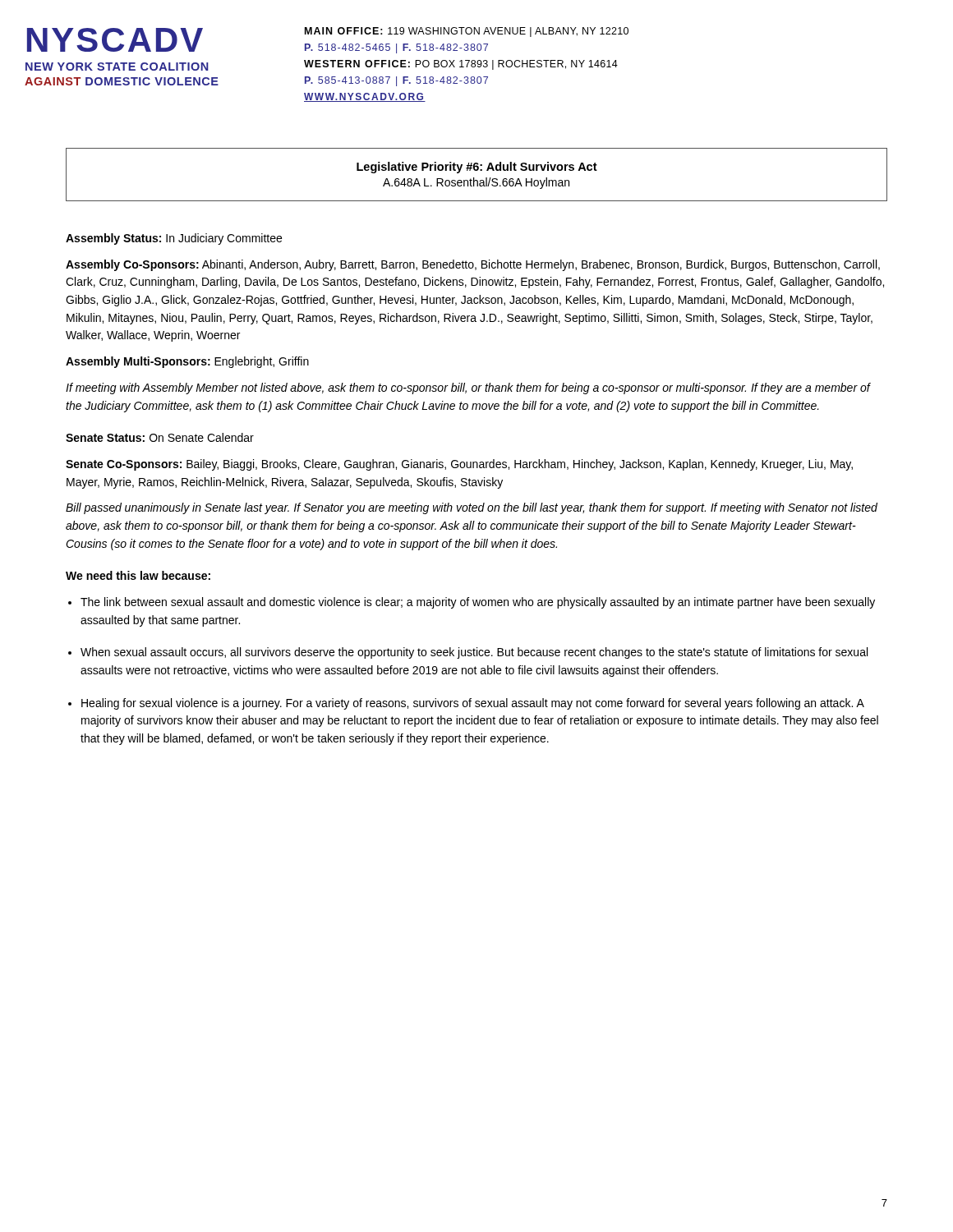Screen dimensions: 1232x953
Task: Select the passage starting "Senate Status: On Senate Calendar"
Action: click(x=160, y=438)
